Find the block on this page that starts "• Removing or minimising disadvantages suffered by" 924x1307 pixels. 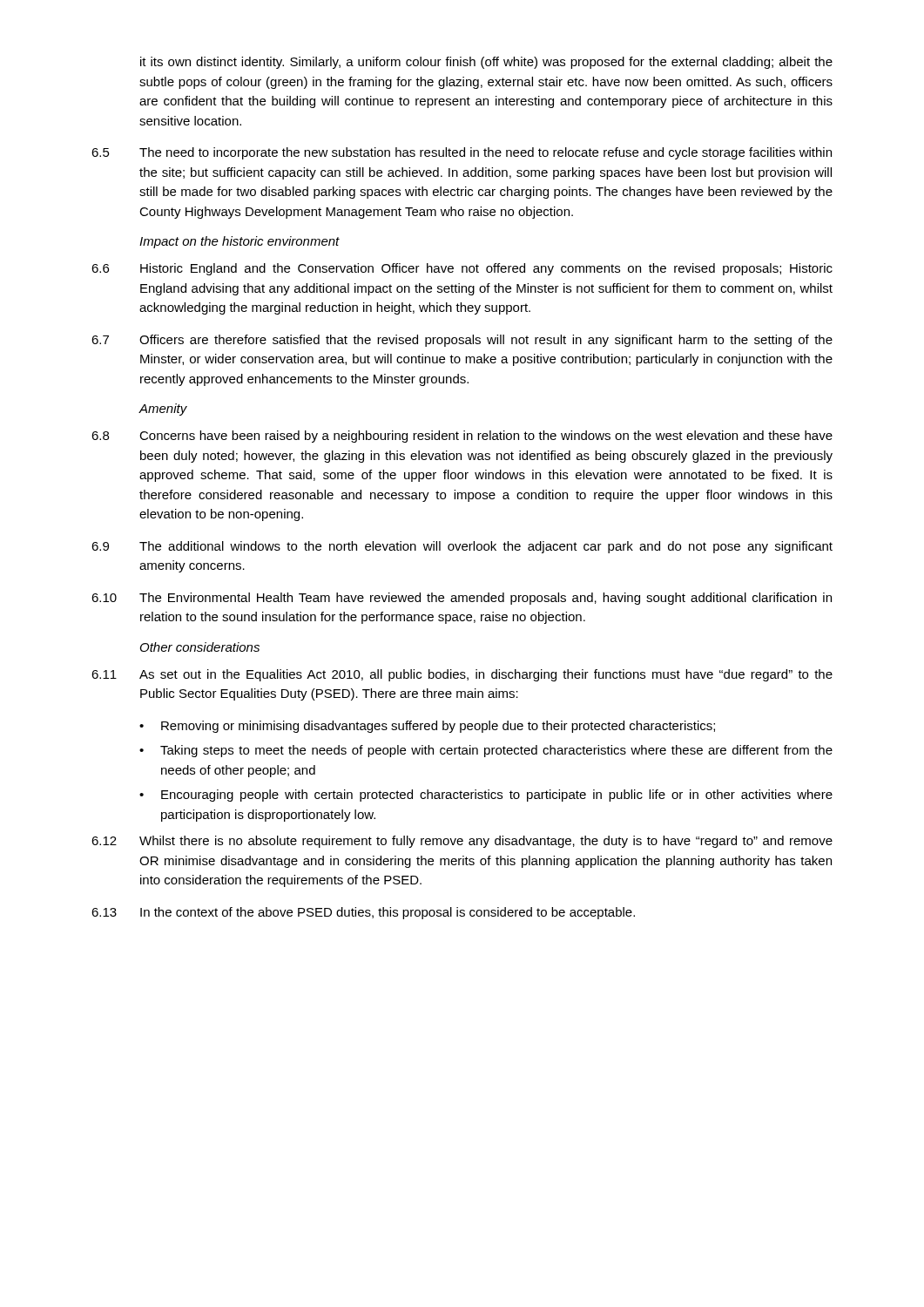(486, 726)
